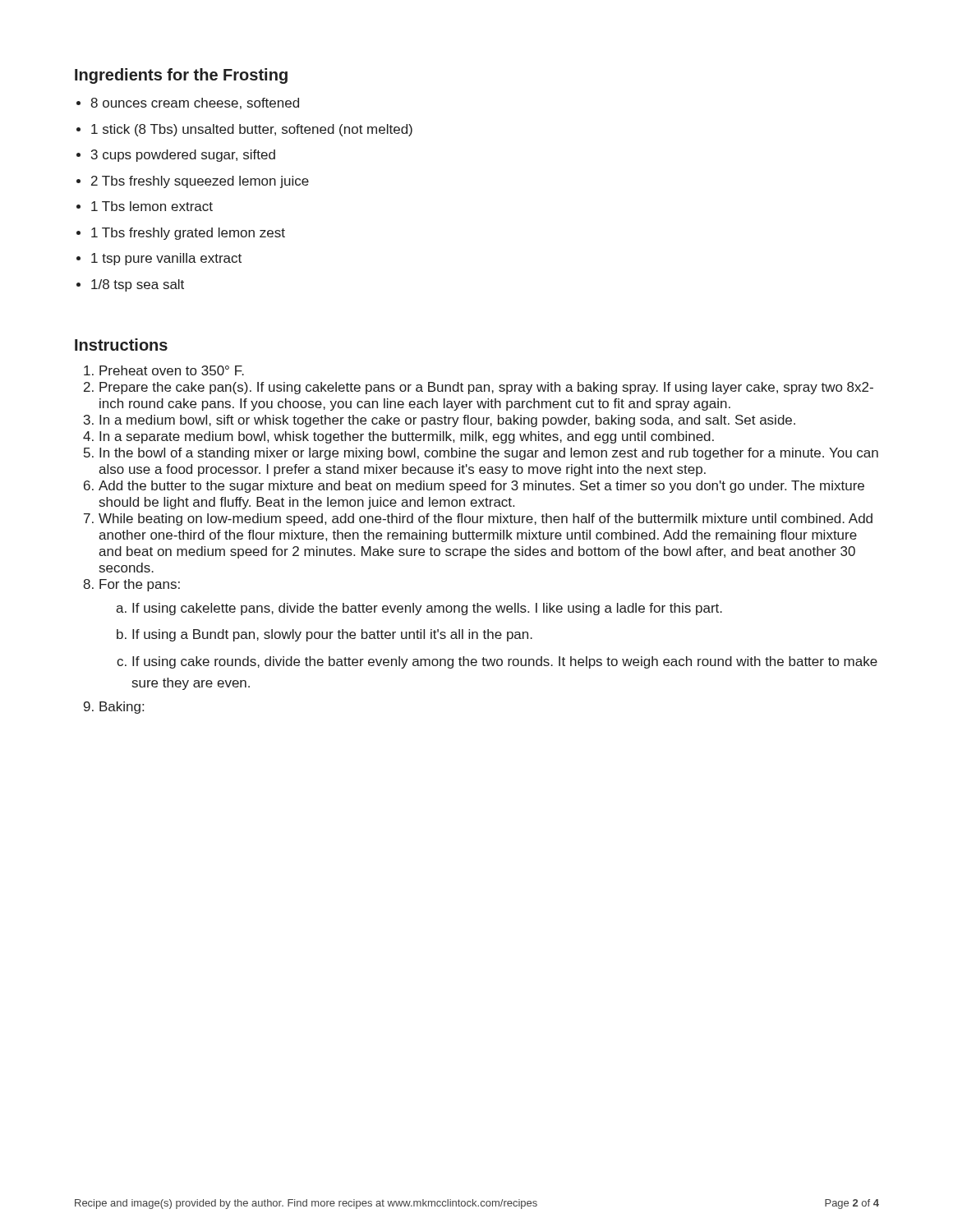This screenshot has height=1232, width=953.
Task: Click on the text starting "3 cups powdered"
Action: coord(183,156)
